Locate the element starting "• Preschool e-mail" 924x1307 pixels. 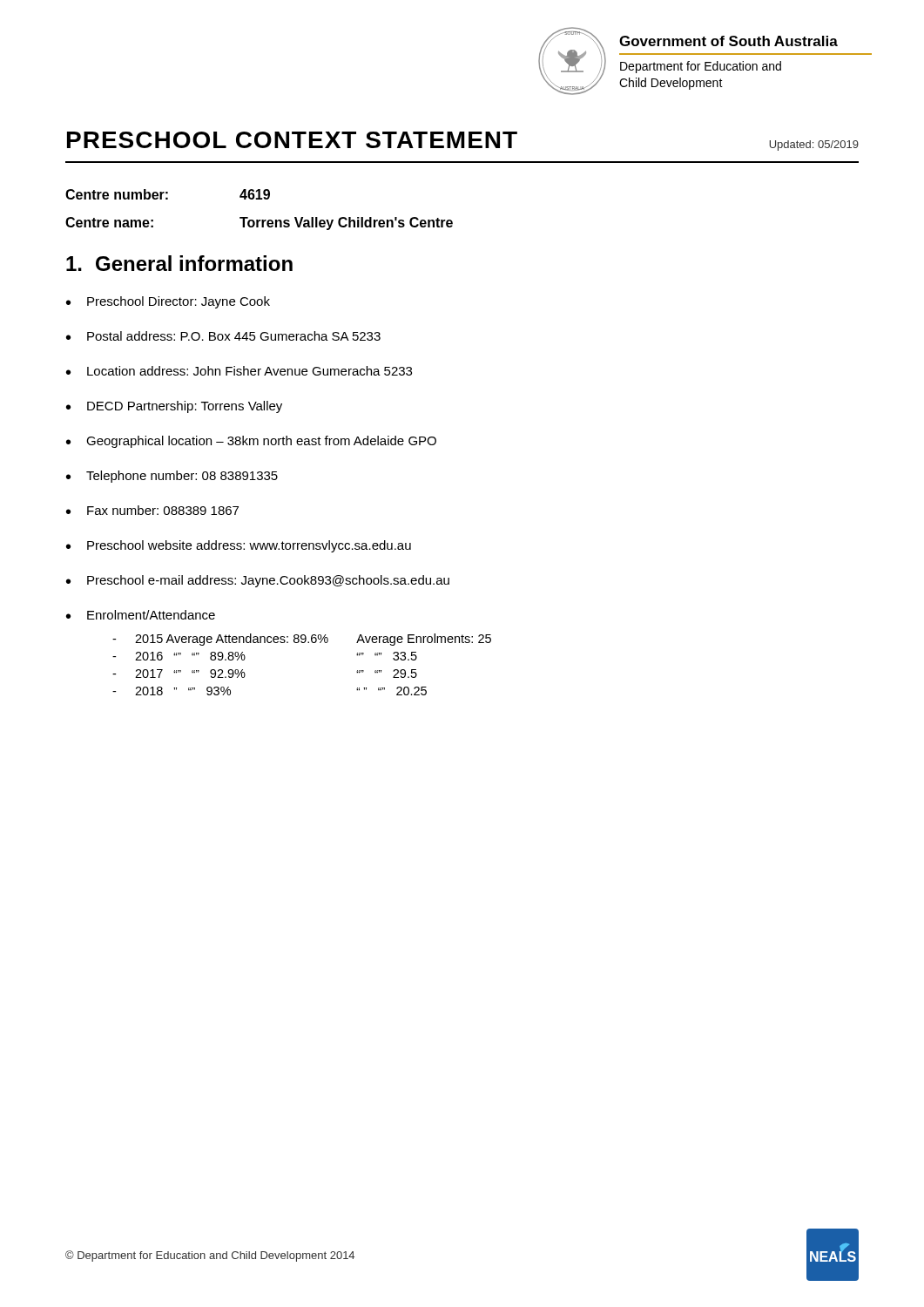coord(258,581)
